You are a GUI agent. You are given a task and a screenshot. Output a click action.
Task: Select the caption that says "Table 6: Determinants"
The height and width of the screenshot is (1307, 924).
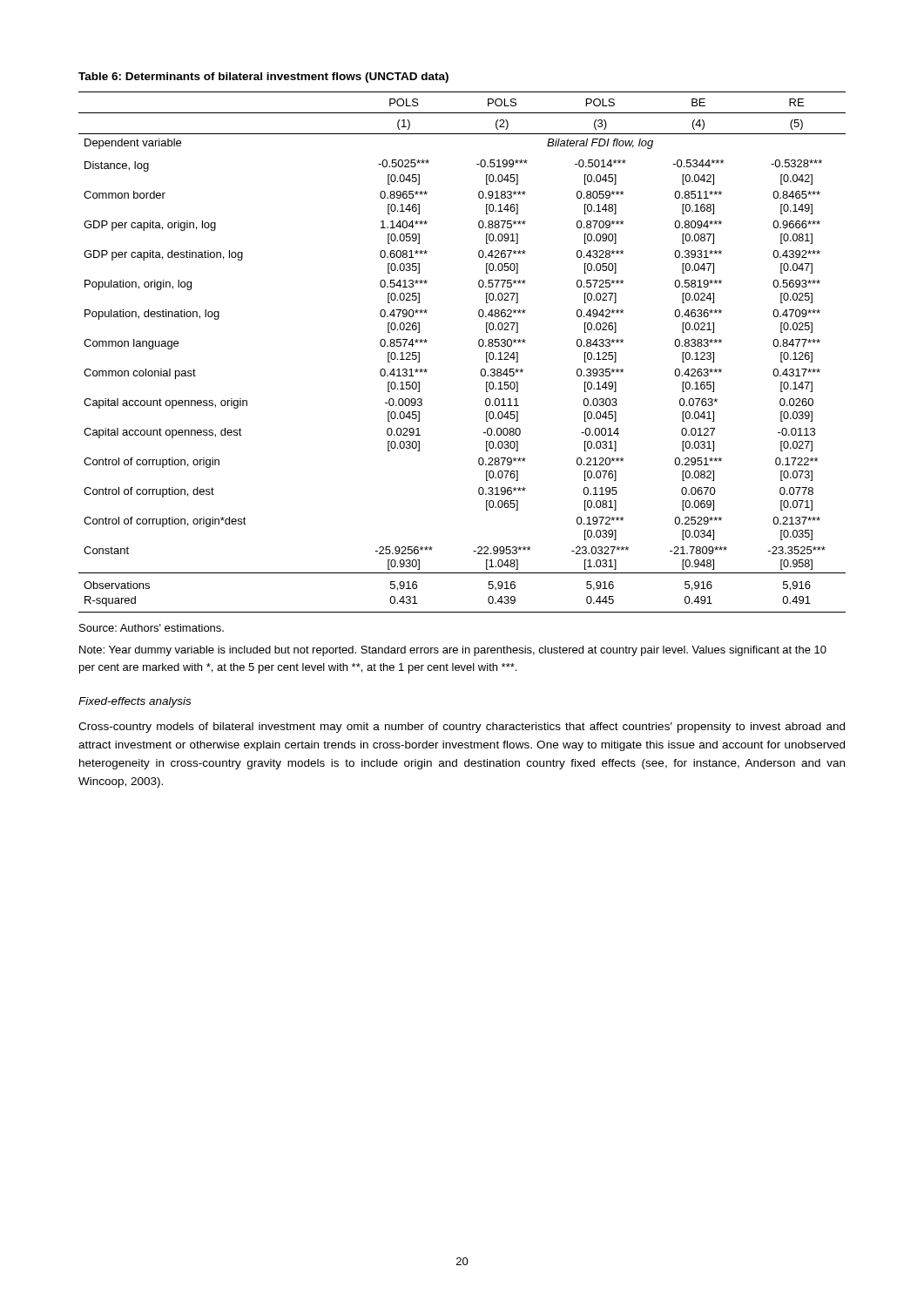click(264, 76)
